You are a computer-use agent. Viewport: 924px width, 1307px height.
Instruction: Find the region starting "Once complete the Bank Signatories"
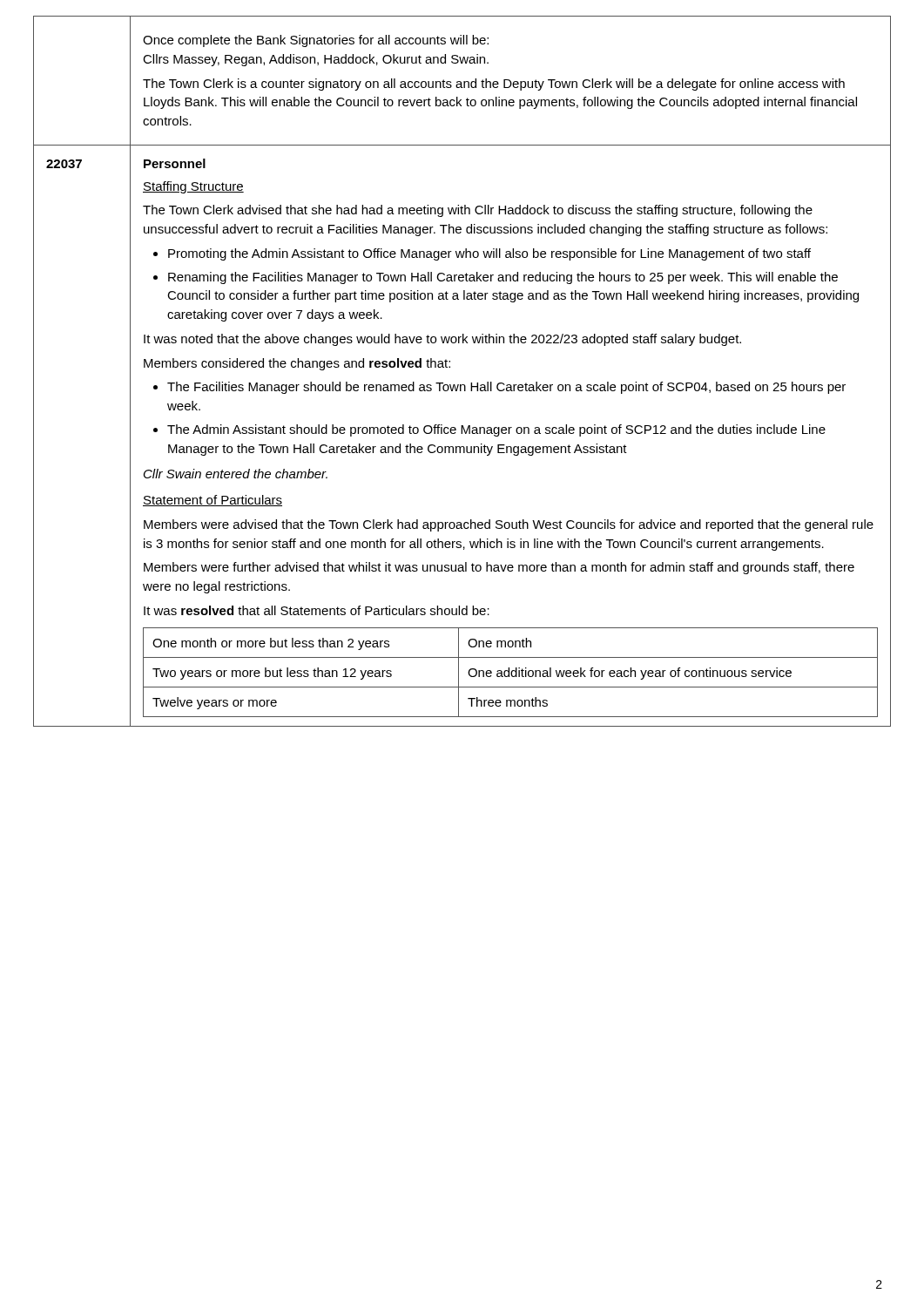[510, 80]
